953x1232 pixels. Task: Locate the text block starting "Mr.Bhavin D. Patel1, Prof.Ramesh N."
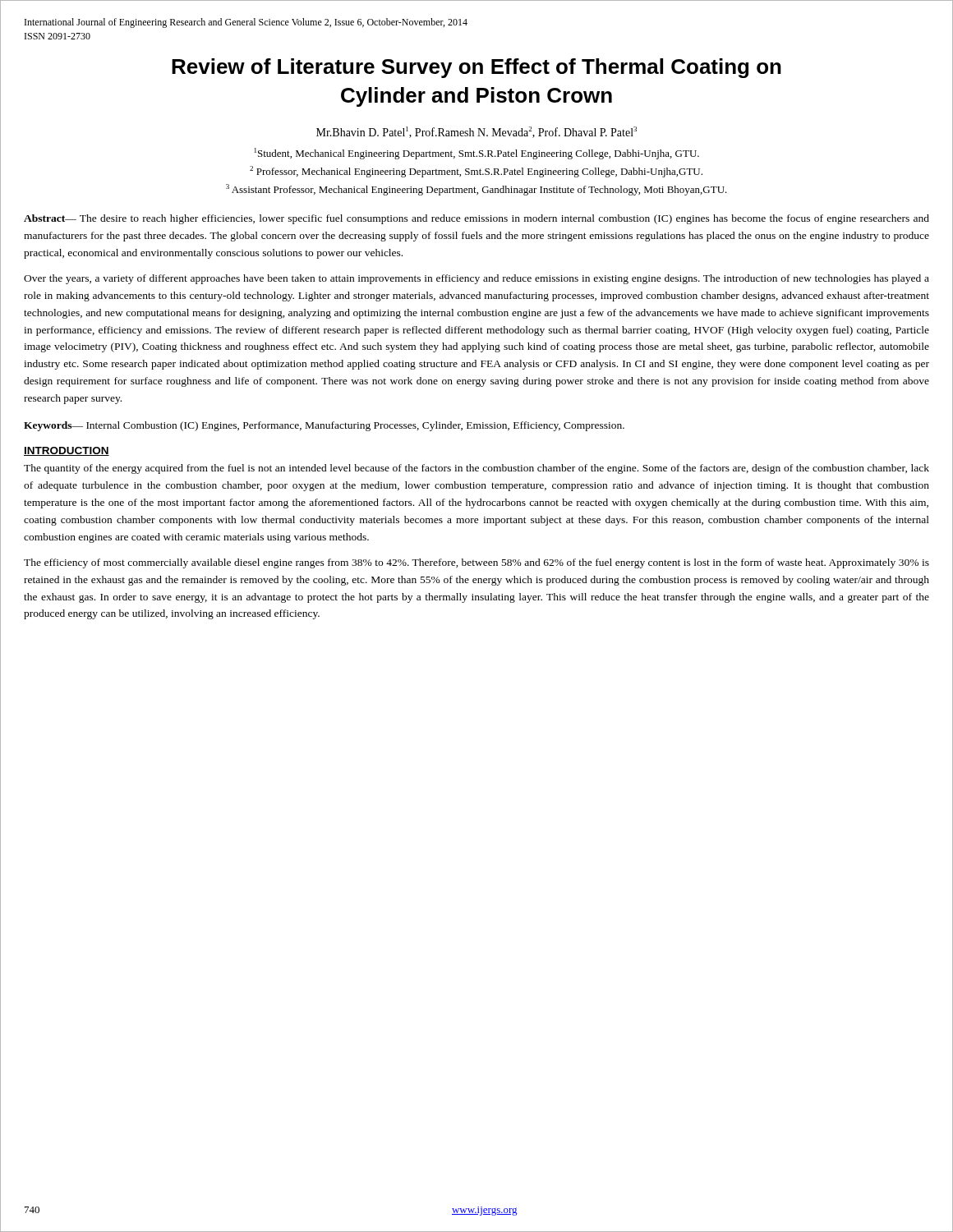tap(476, 132)
